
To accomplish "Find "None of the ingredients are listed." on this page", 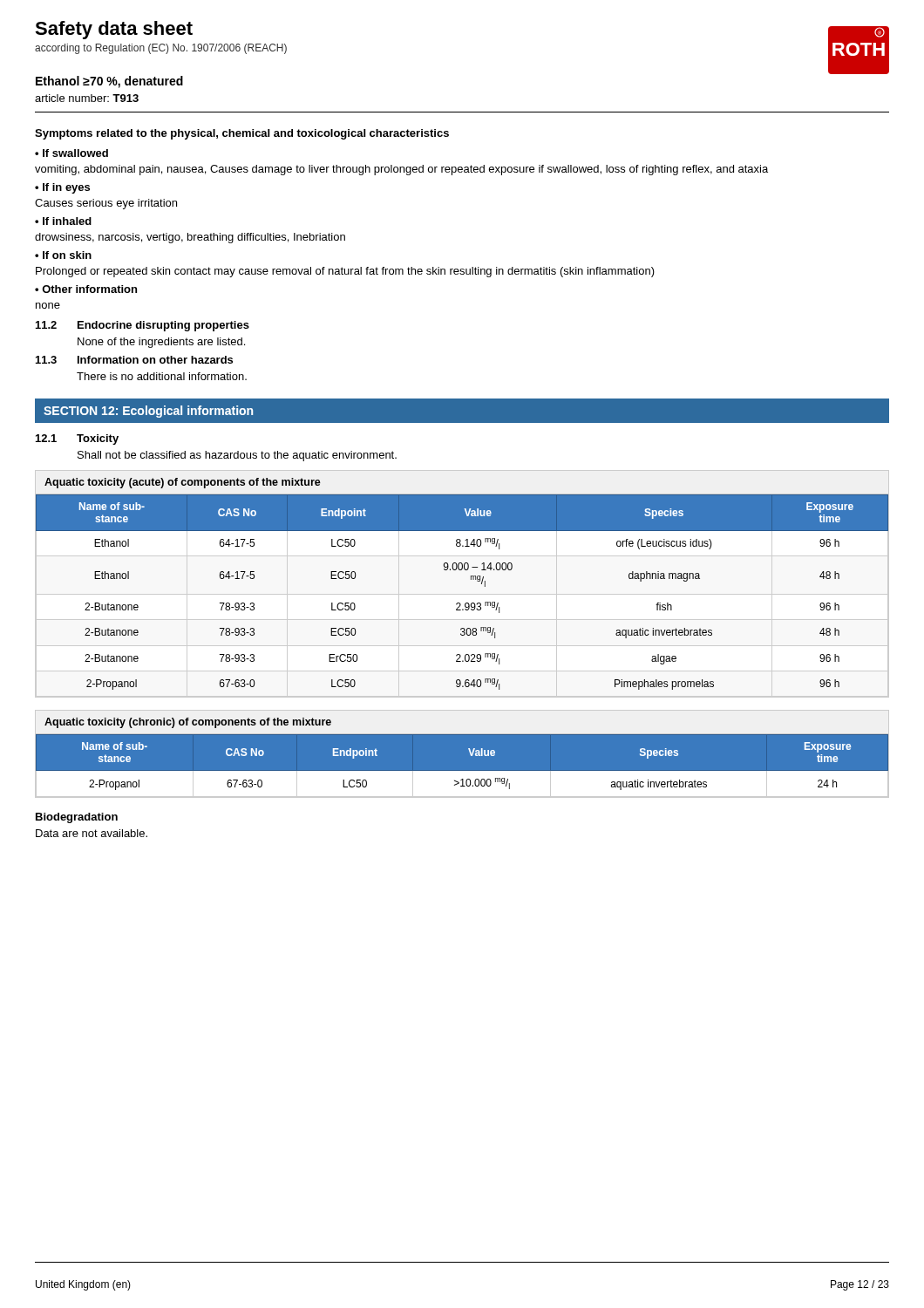I will [x=161, y=341].
